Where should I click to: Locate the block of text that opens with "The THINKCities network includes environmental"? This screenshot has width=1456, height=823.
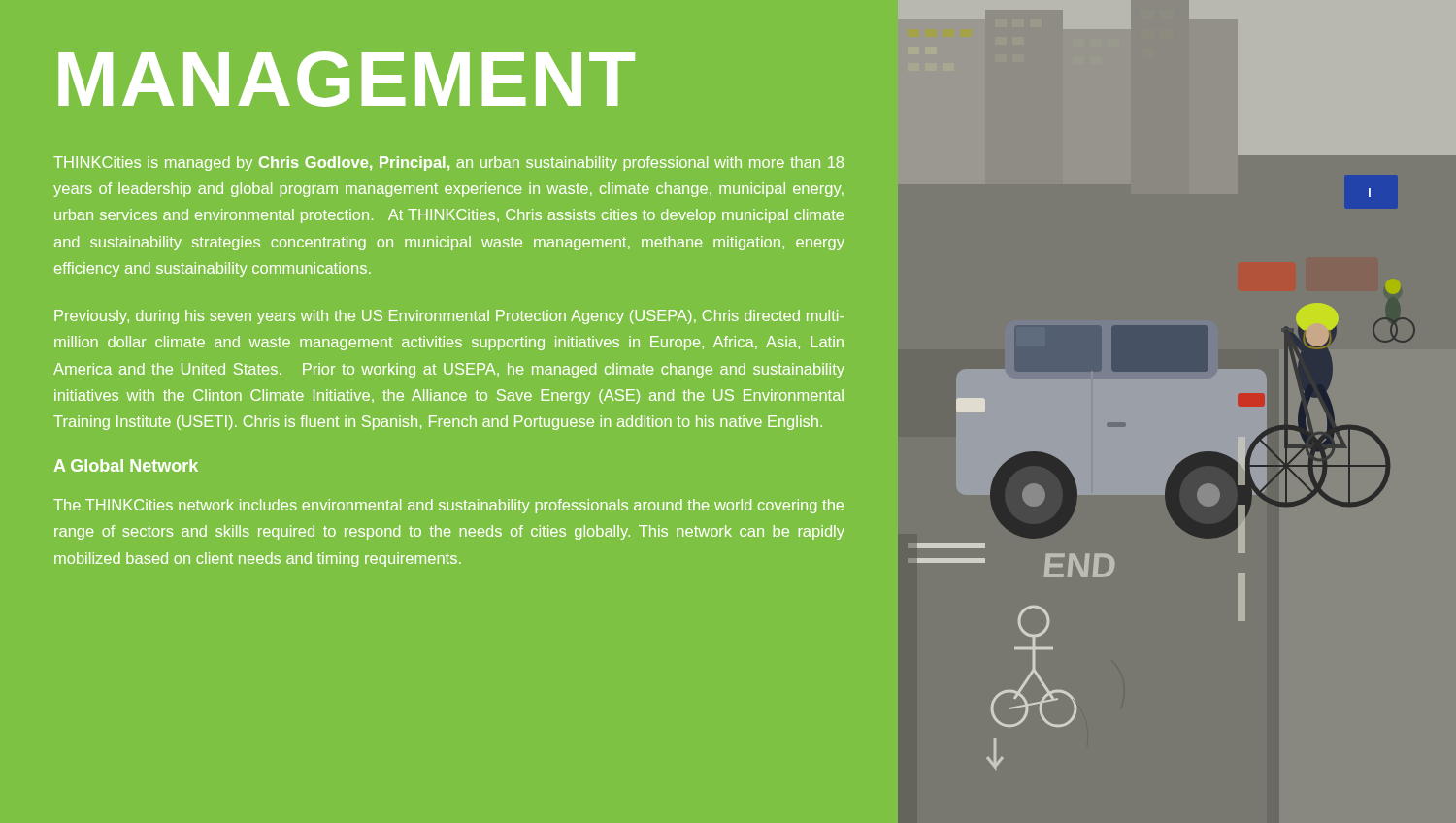pos(449,531)
